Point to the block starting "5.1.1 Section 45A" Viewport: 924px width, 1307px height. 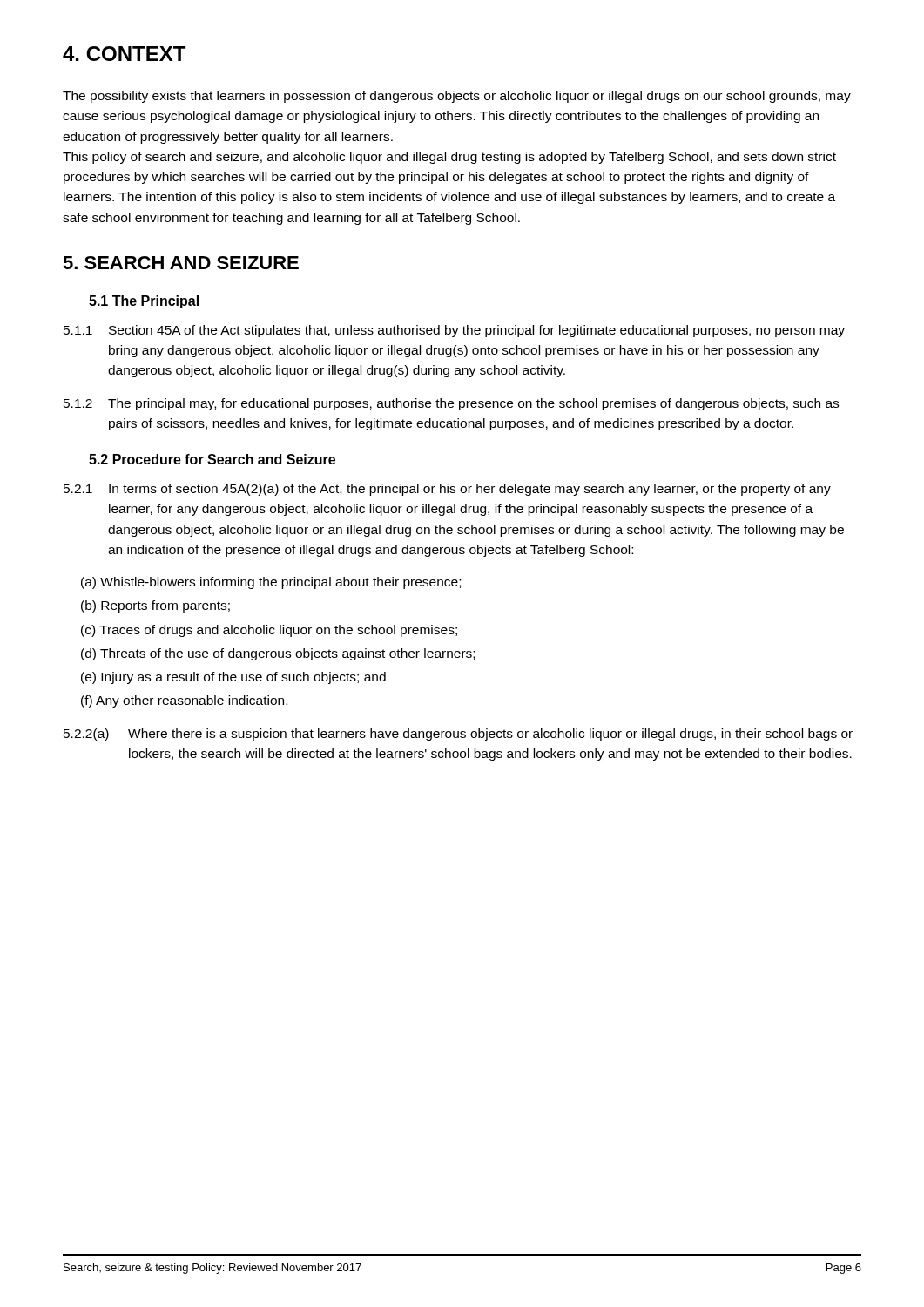[x=462, y=350]
